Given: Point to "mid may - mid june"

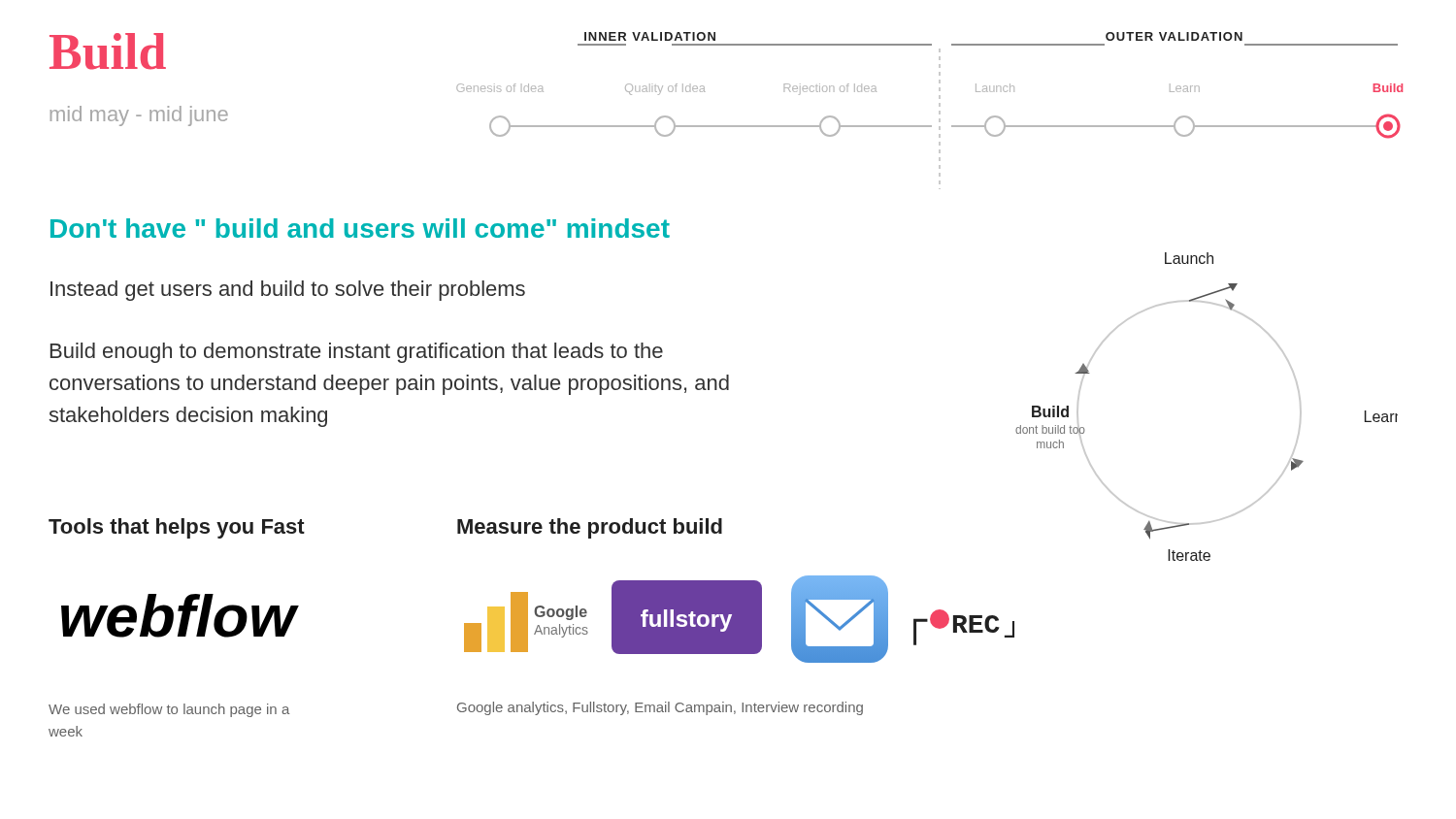Looking at the screenshot, I should point(139,114).
